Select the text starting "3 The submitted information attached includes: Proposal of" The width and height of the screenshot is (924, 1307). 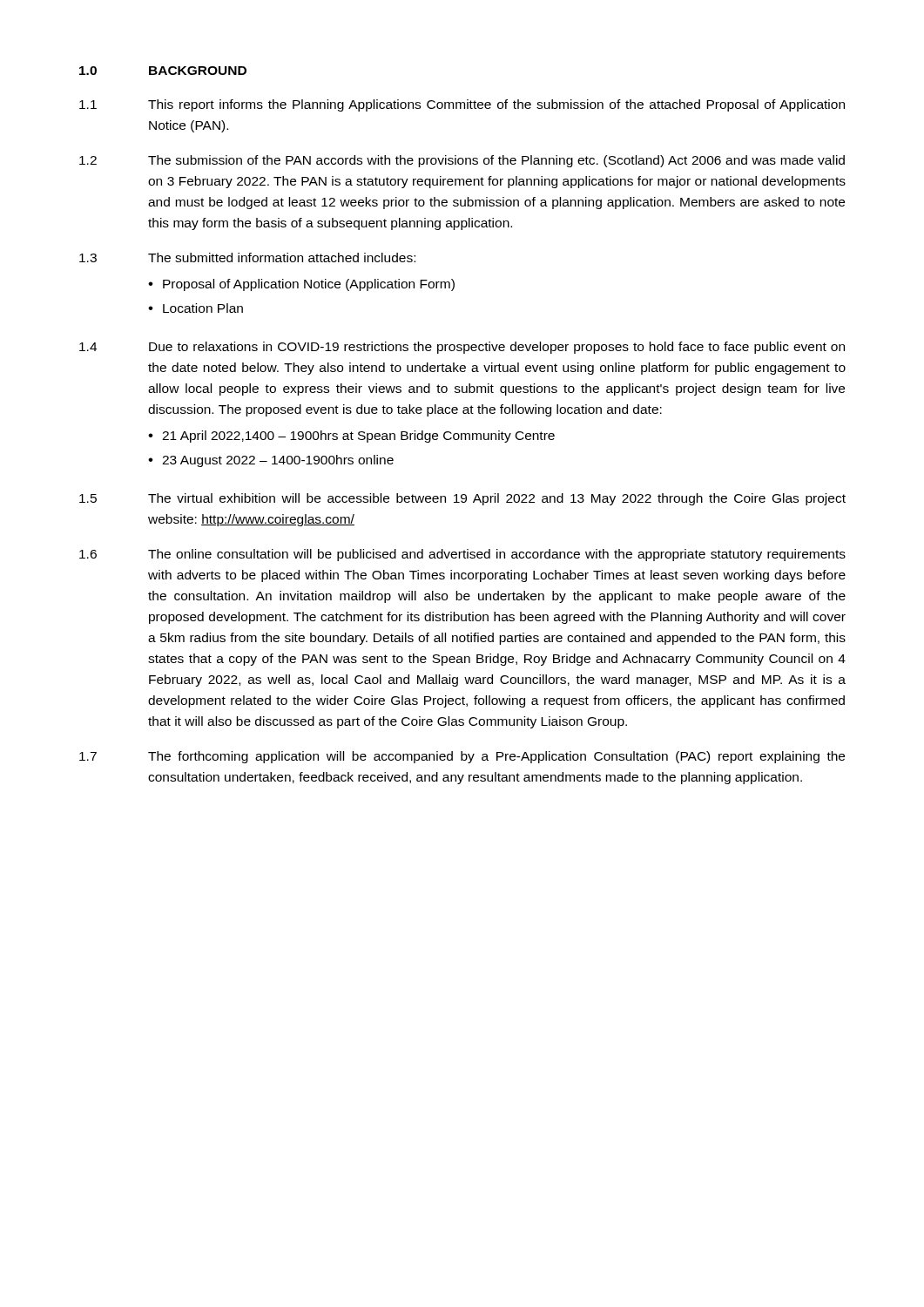pyautogui.click(x=462, y=285)
